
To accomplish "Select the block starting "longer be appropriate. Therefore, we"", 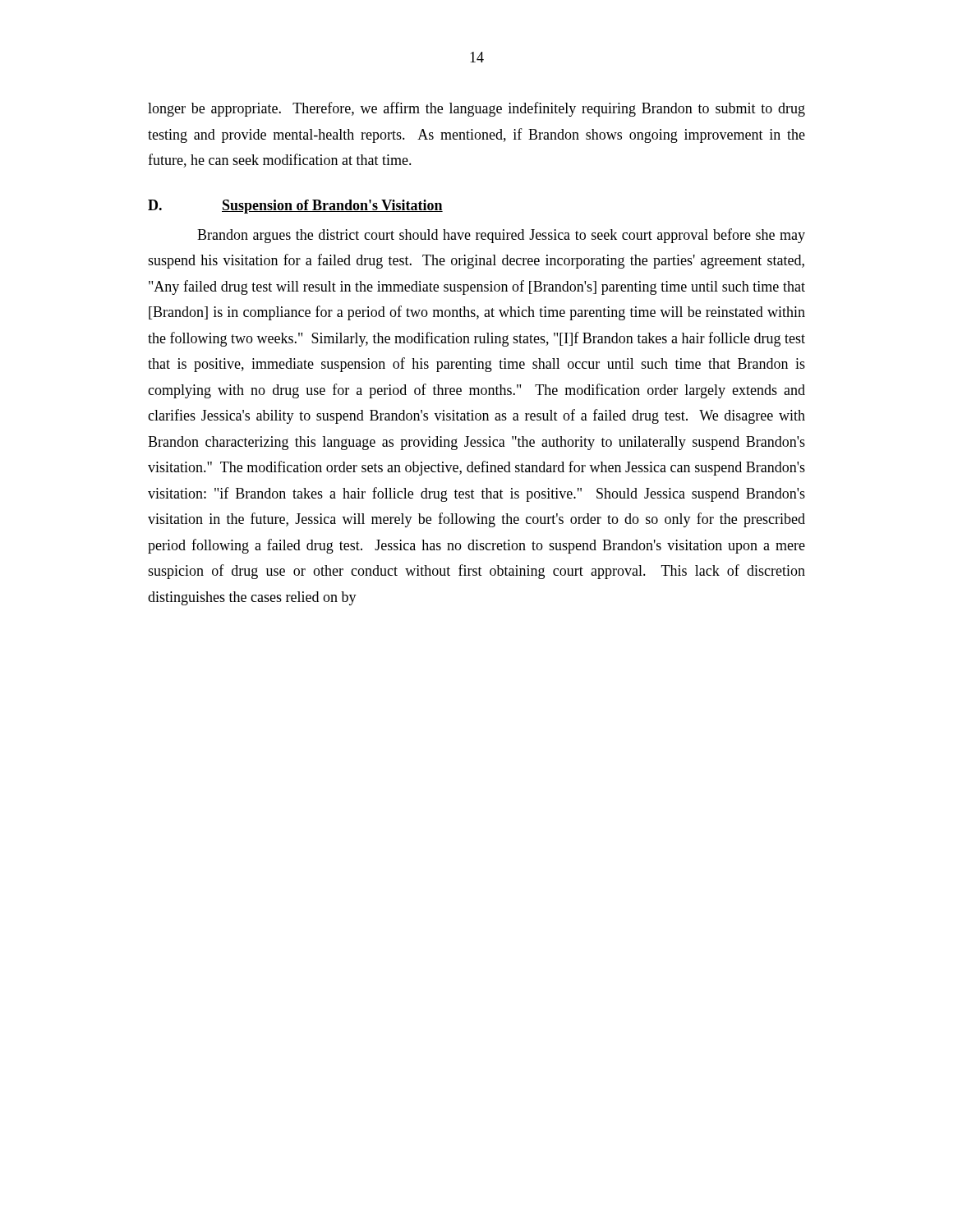I will pos(476,134).
